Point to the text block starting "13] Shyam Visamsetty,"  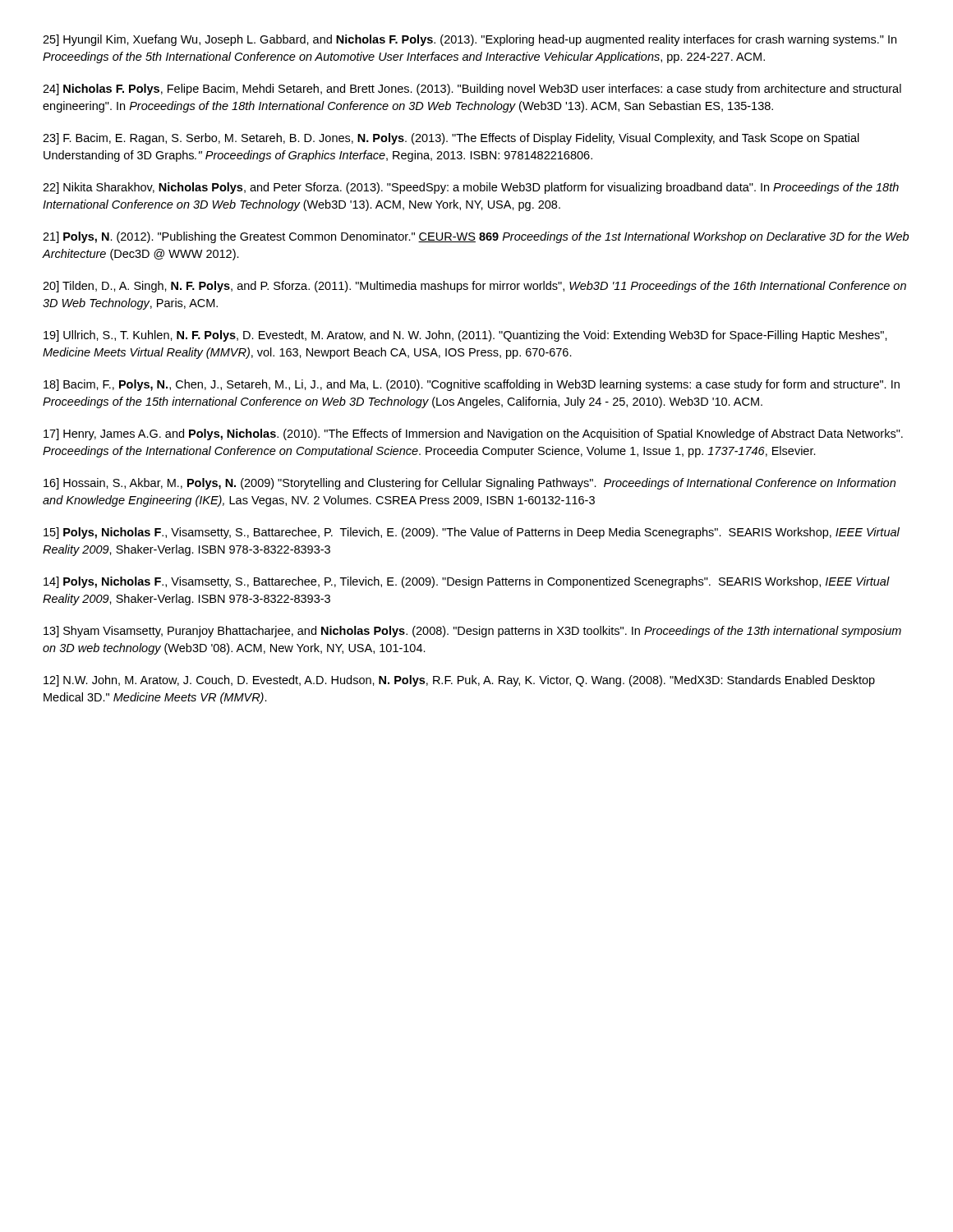point(472,640)
